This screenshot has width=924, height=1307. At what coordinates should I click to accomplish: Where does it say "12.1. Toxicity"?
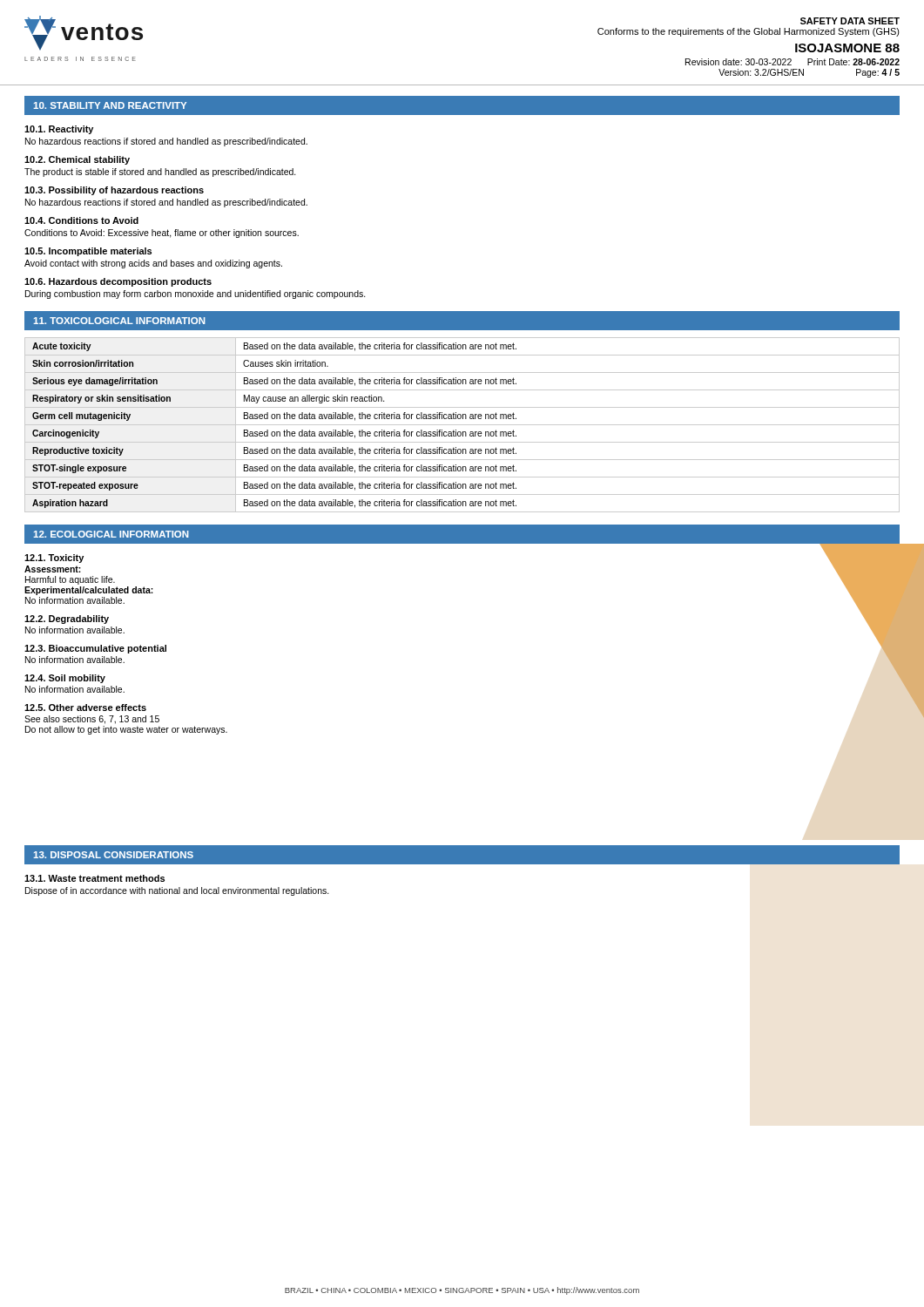[x=54, y=558]
